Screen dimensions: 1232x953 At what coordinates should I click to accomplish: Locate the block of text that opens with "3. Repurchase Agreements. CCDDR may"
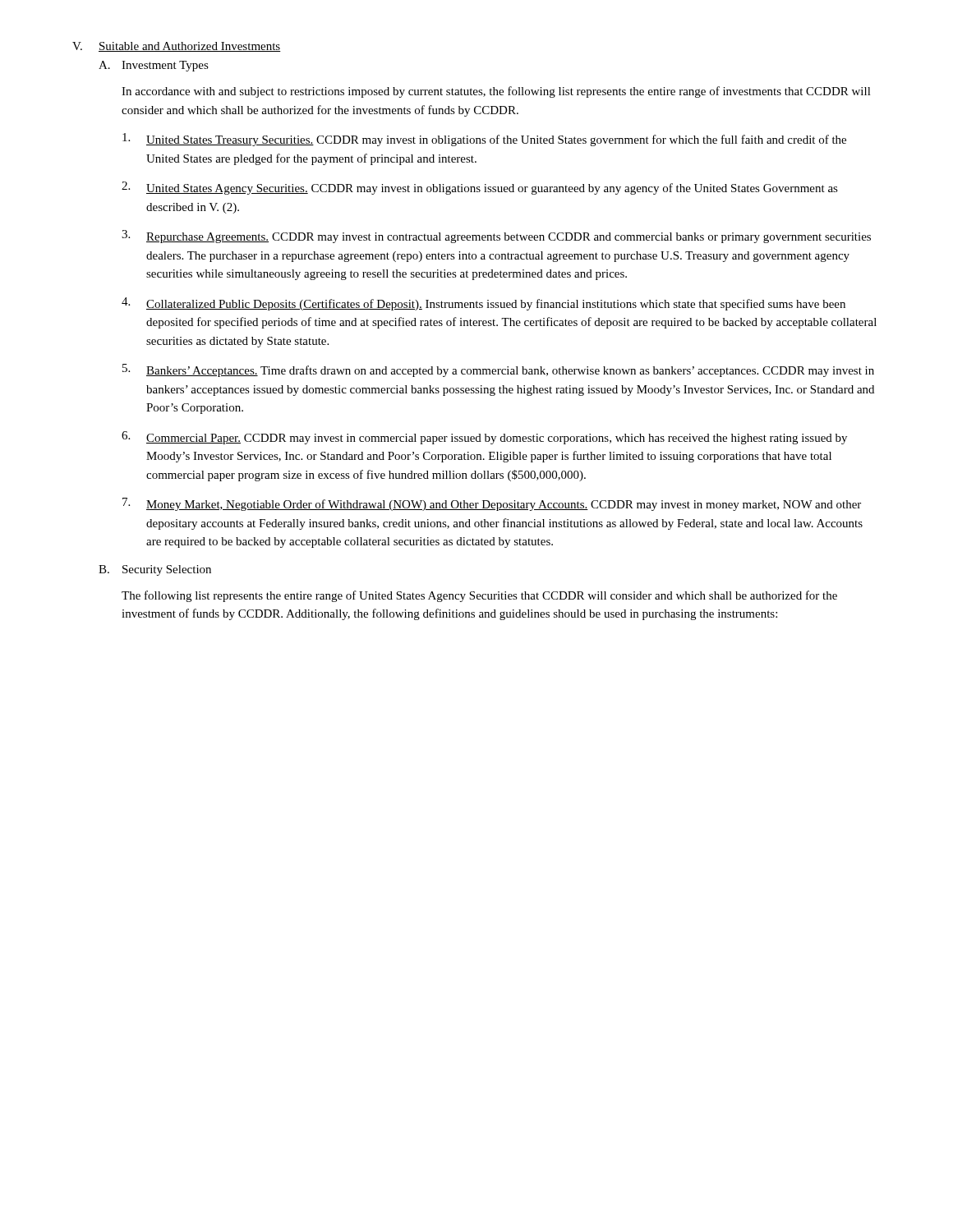pos(501,255)
